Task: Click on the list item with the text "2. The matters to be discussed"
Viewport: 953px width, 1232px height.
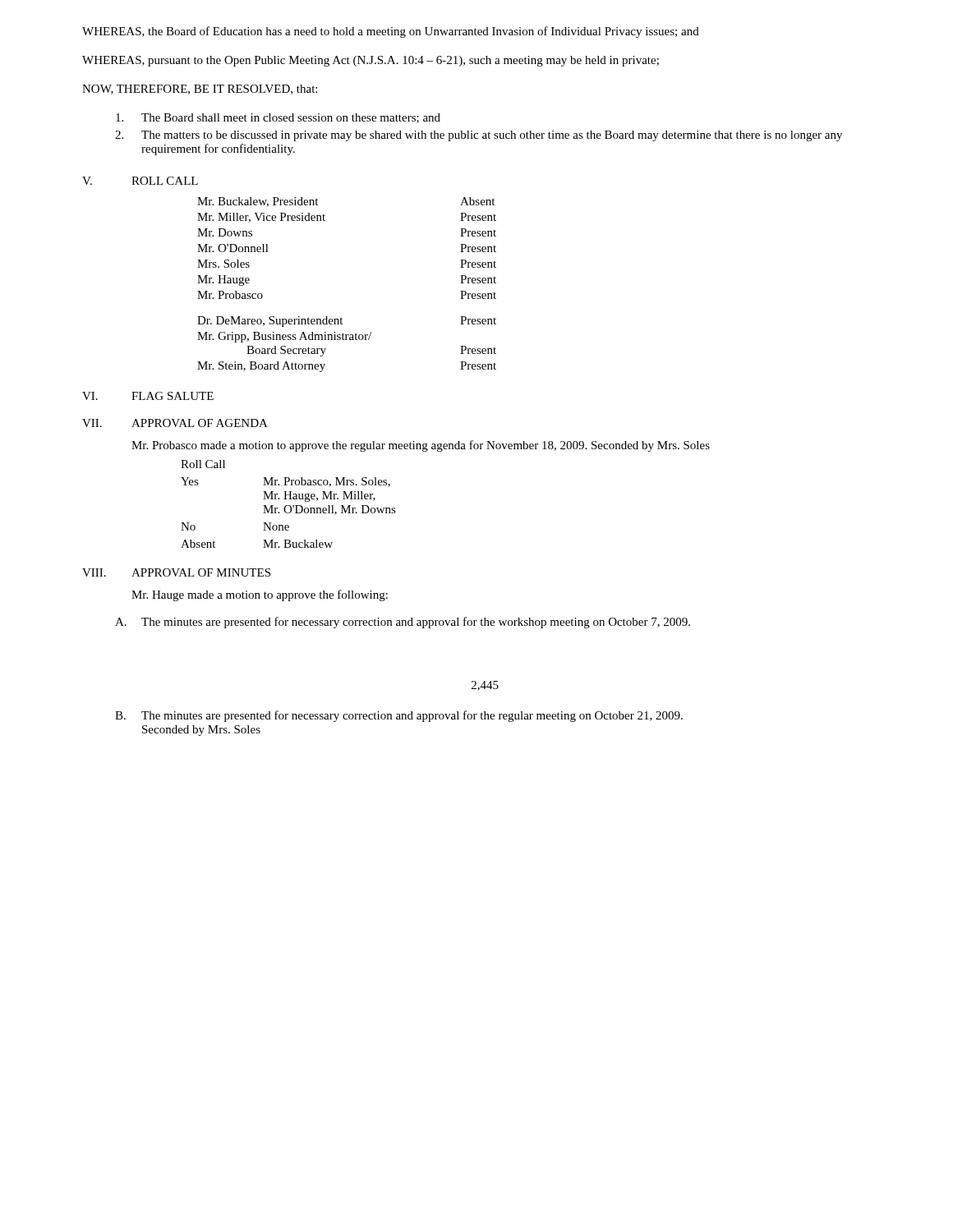Action: click(x=501, y=142)
